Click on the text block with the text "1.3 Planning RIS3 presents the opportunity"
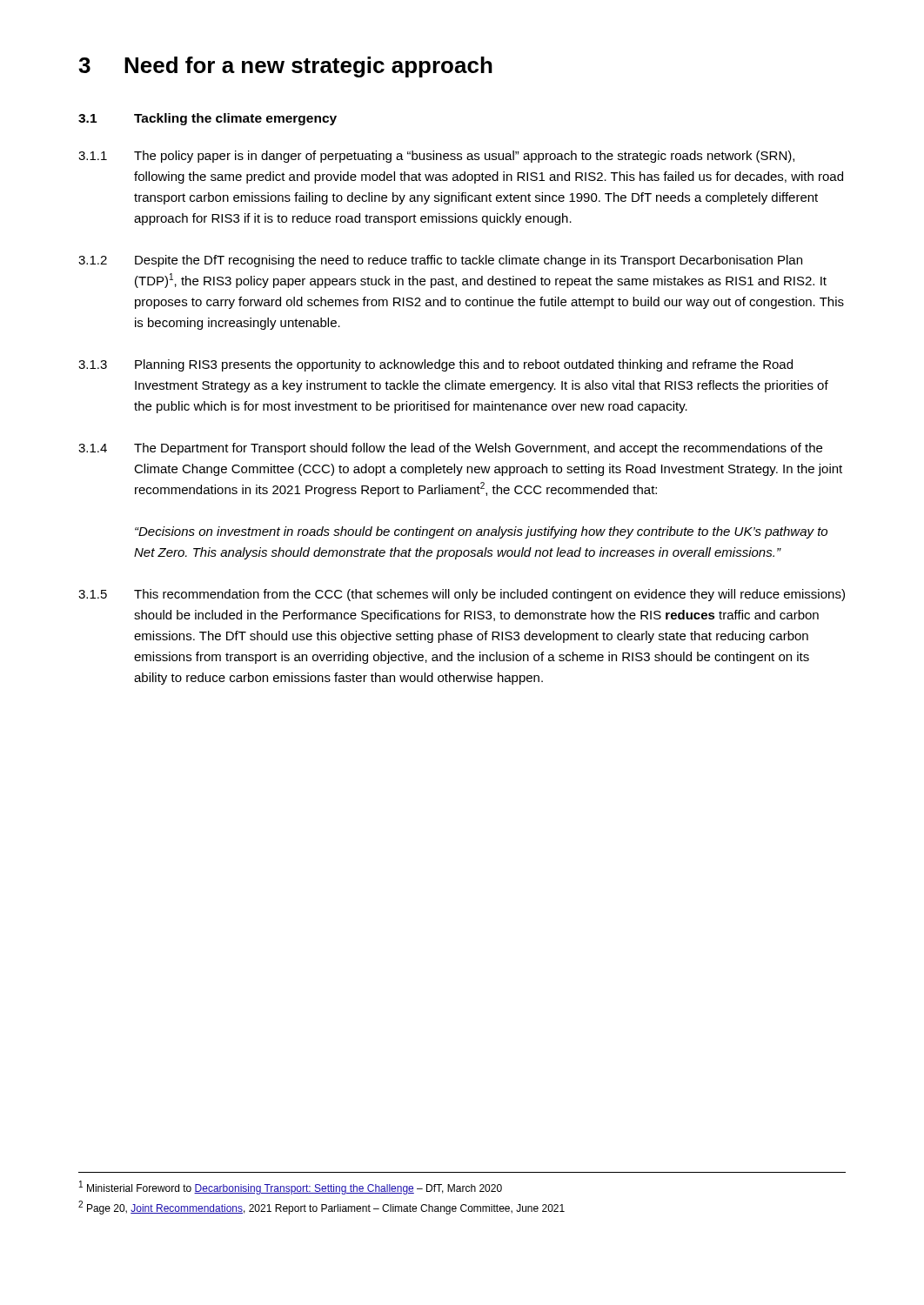 (x=462, y=386)
